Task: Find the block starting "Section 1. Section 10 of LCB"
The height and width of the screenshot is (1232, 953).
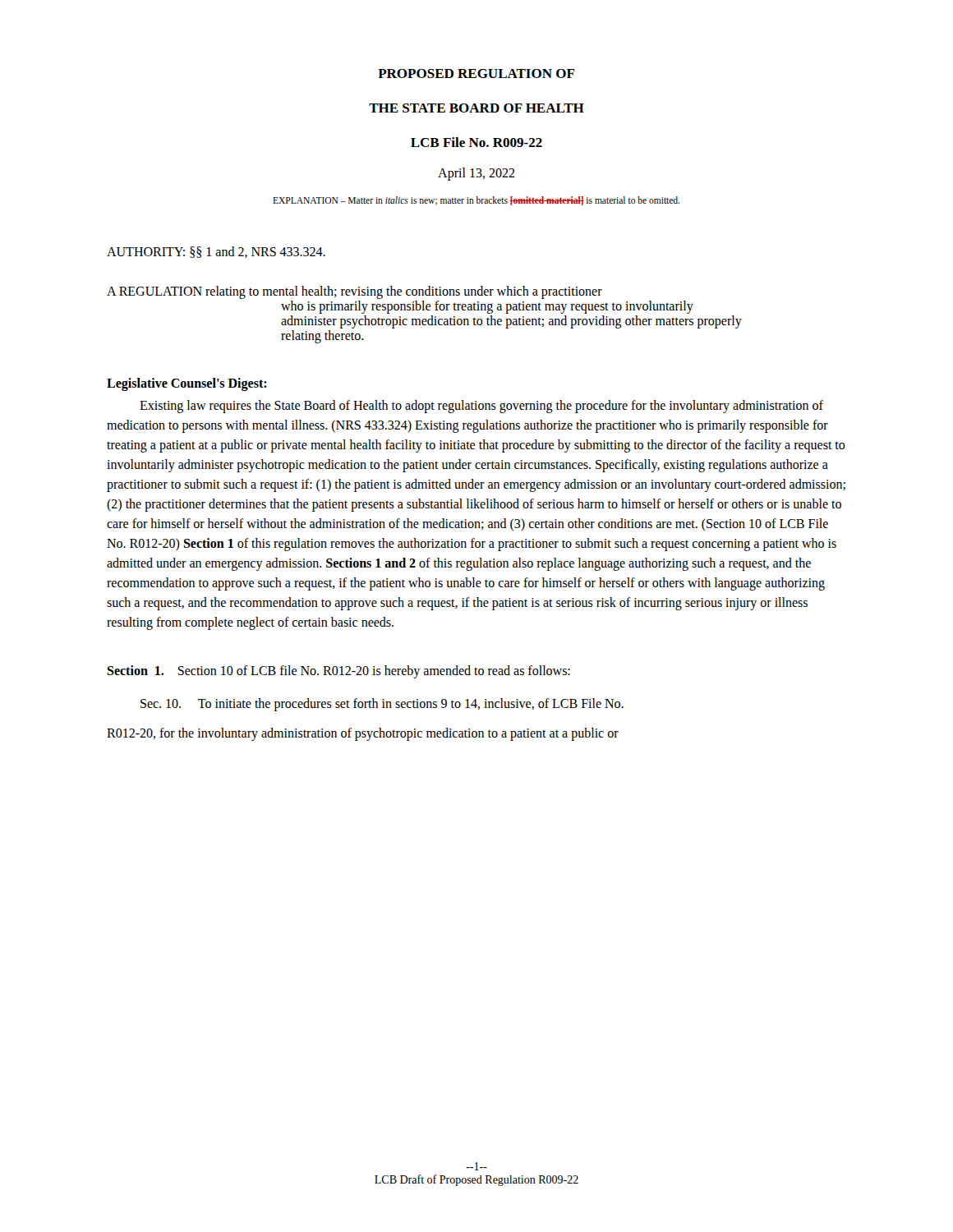Action: [339, 671]
